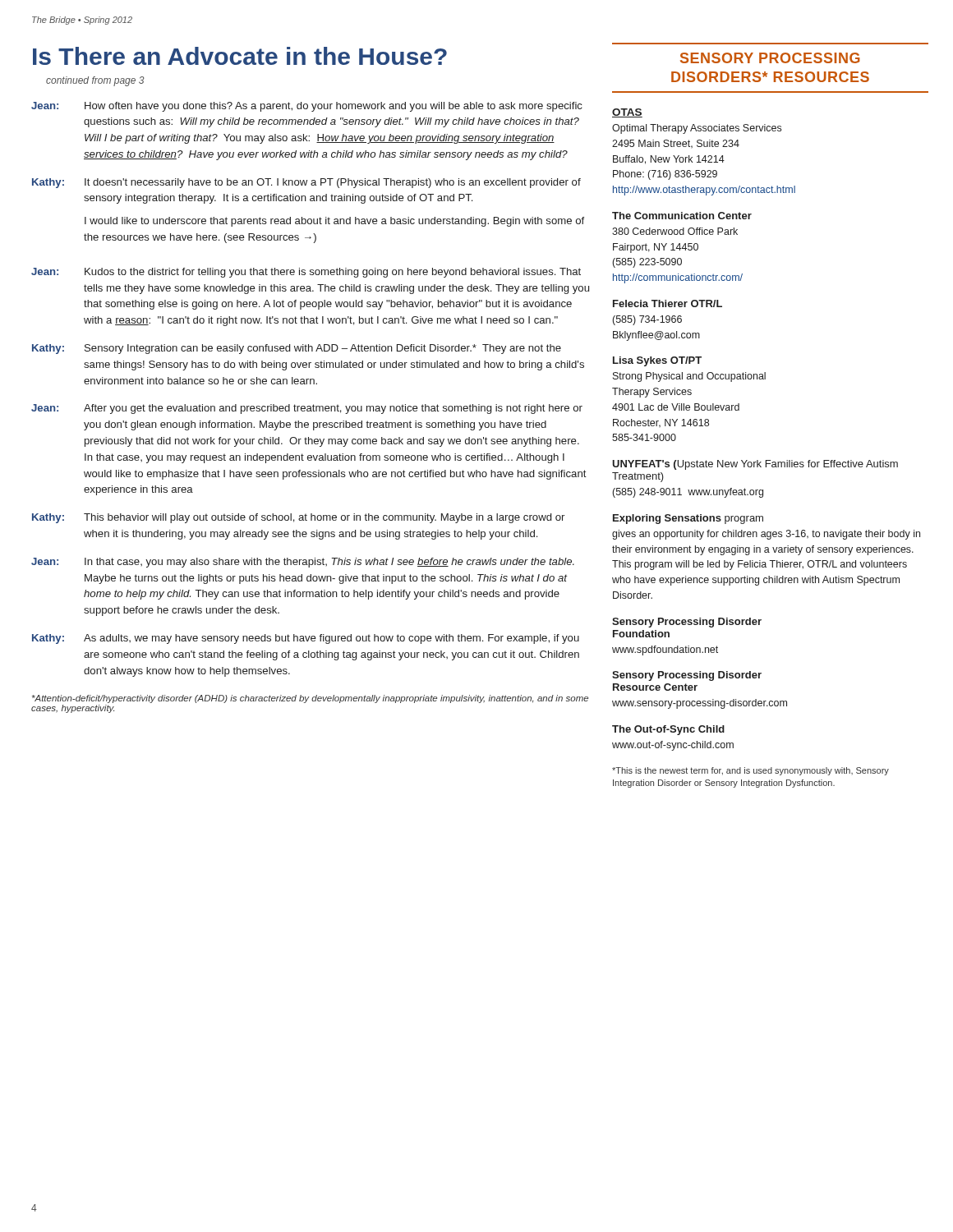Locate the footnote containing "This is the newest term"
This screenshot has width=953, height=1232.
(750, 777)
